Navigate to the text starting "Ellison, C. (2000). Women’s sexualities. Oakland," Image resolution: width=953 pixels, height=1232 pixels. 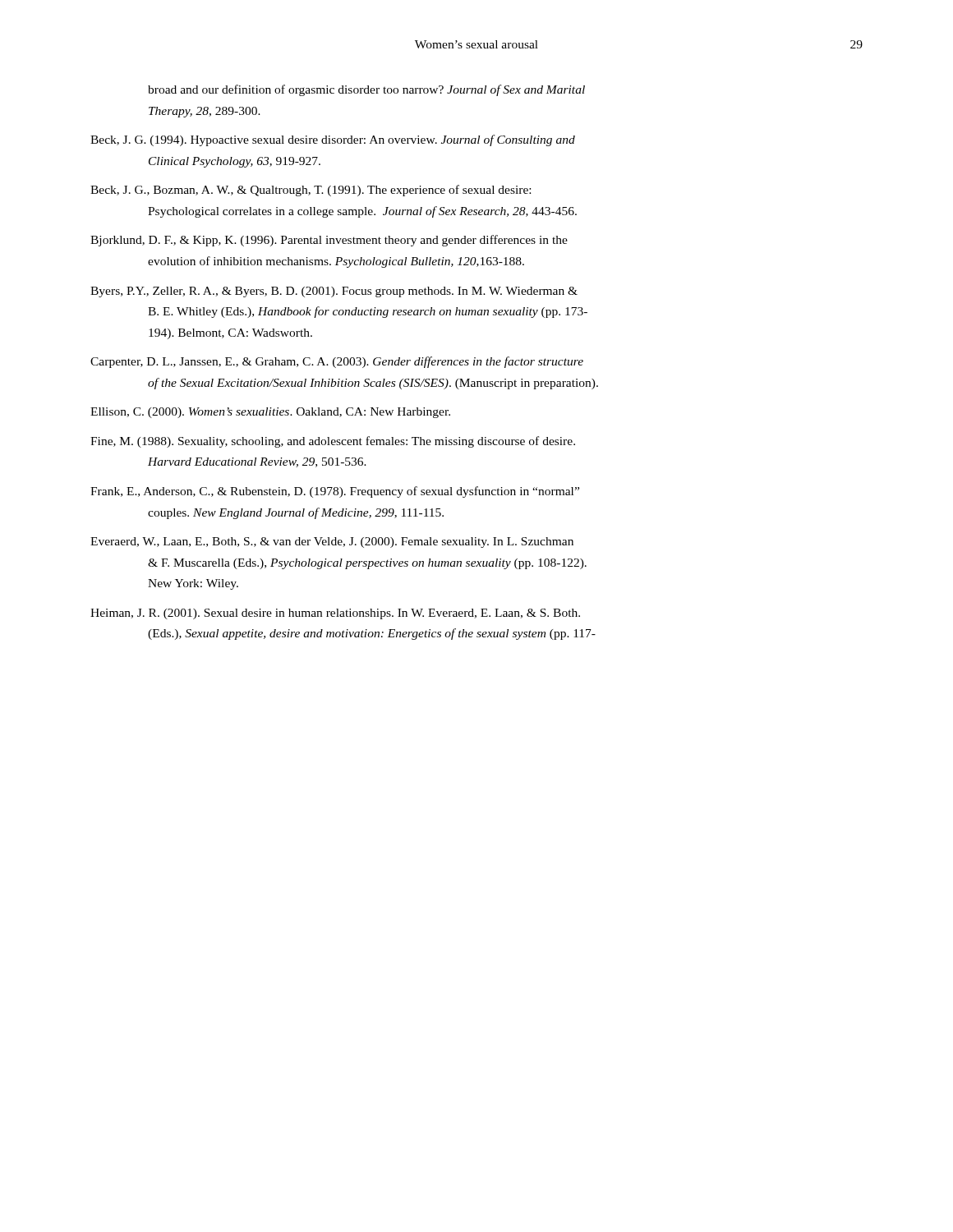(x=270, y=413)
